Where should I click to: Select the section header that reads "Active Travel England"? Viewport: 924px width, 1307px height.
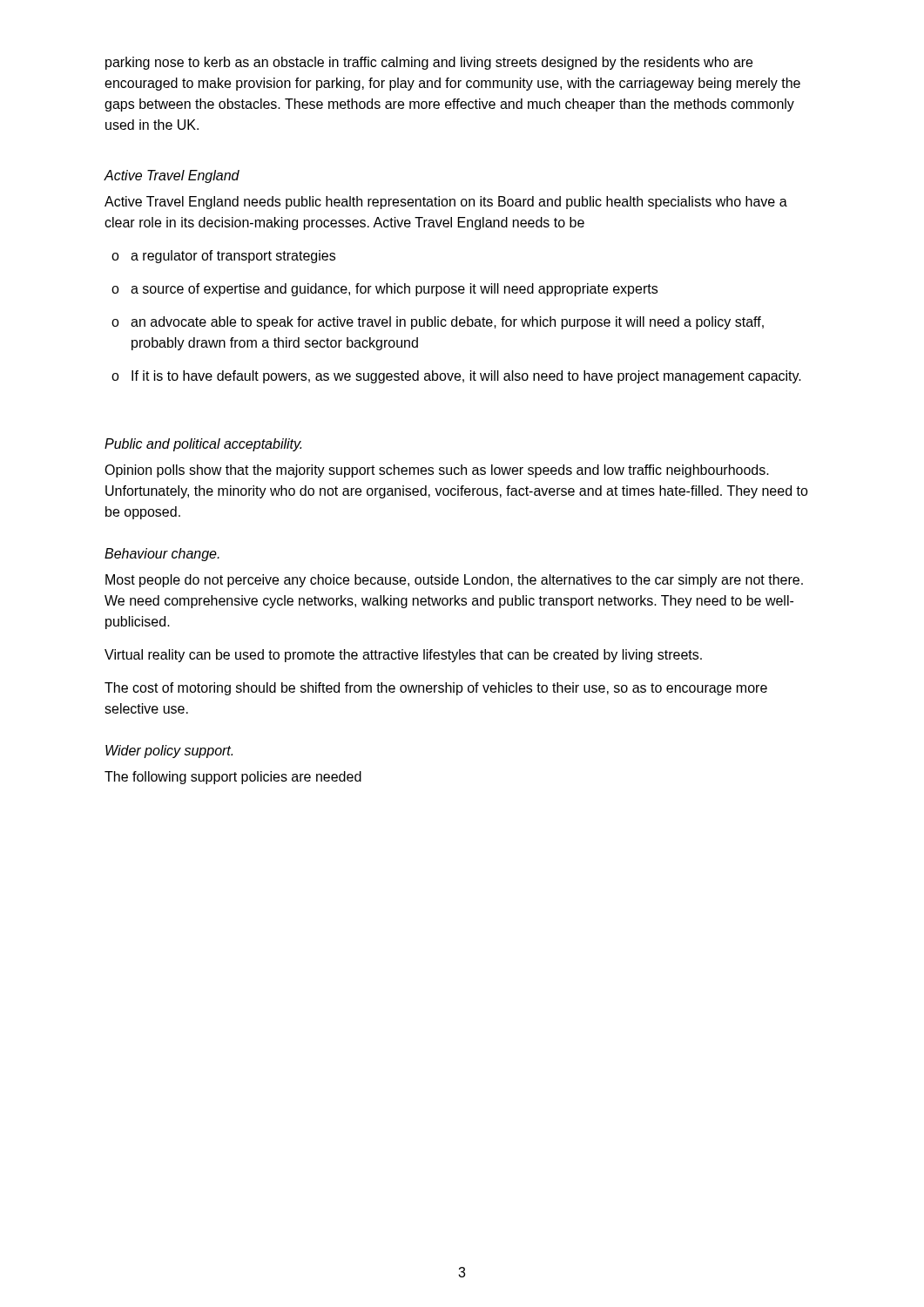(x=172, y=176)
